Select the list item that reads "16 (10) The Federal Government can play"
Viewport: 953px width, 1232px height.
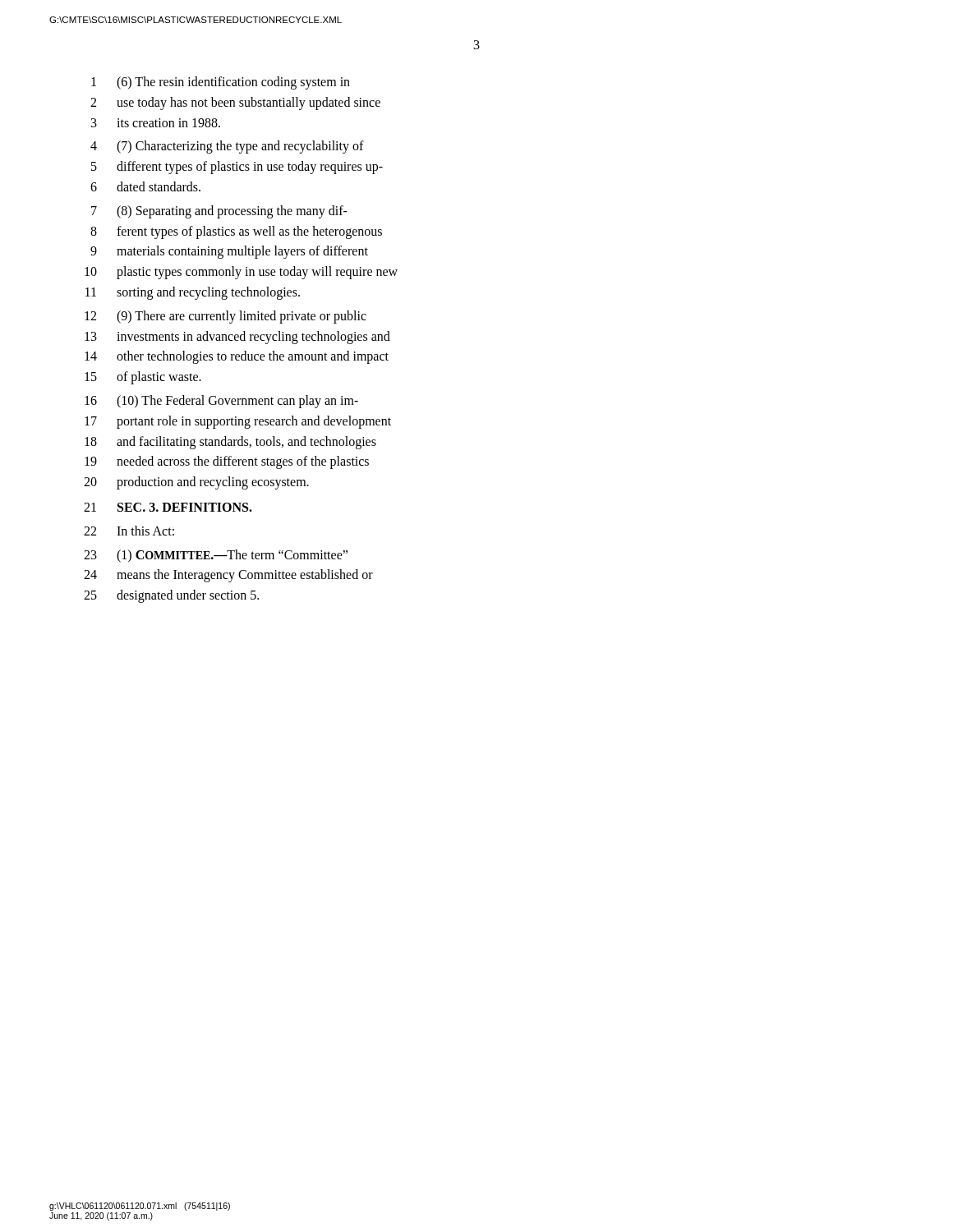pos(221,402)
